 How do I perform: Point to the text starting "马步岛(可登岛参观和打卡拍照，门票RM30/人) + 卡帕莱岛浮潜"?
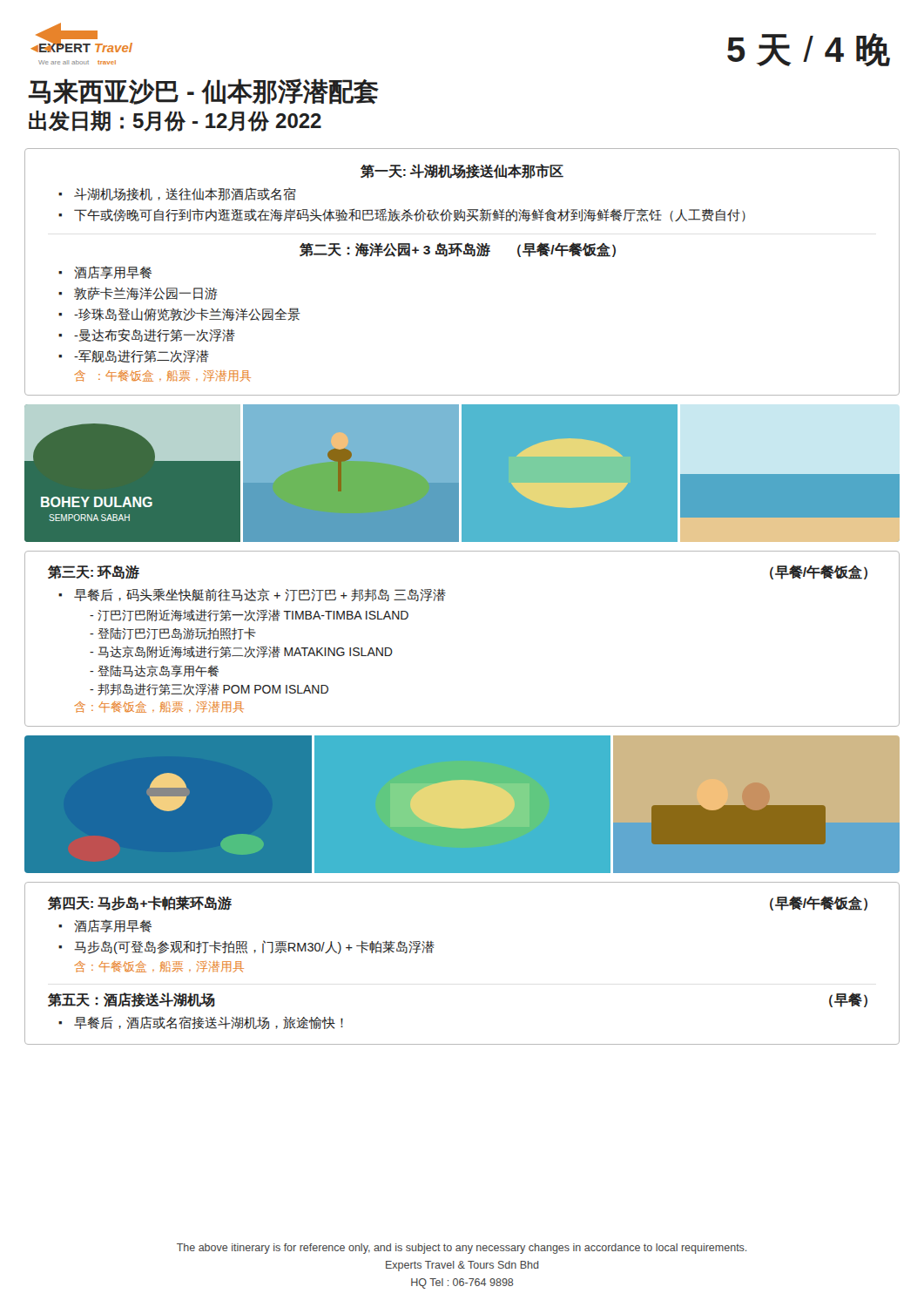pyautogui.click(x=254, y=947)
